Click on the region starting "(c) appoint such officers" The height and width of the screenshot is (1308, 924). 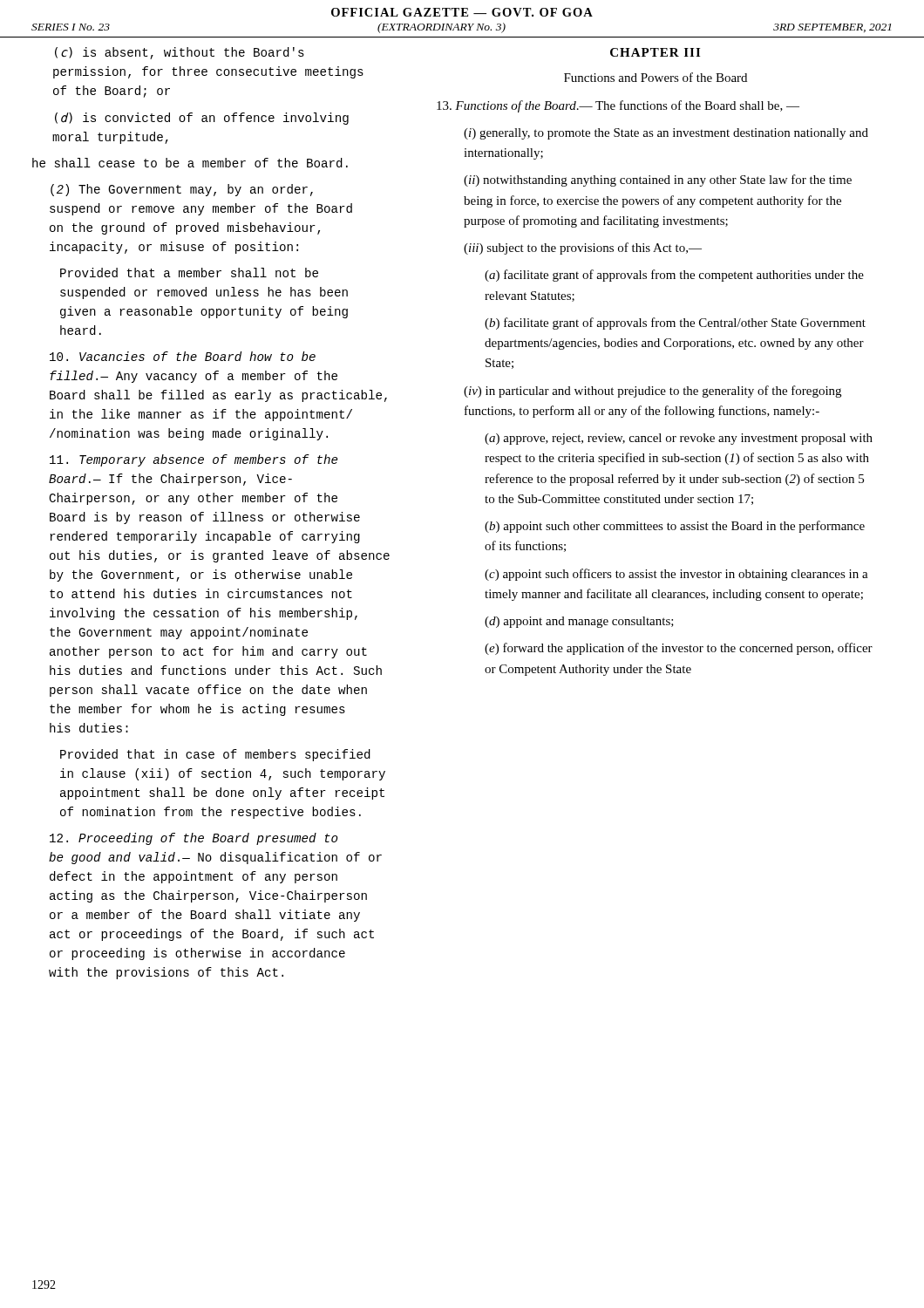pos(656,584)
